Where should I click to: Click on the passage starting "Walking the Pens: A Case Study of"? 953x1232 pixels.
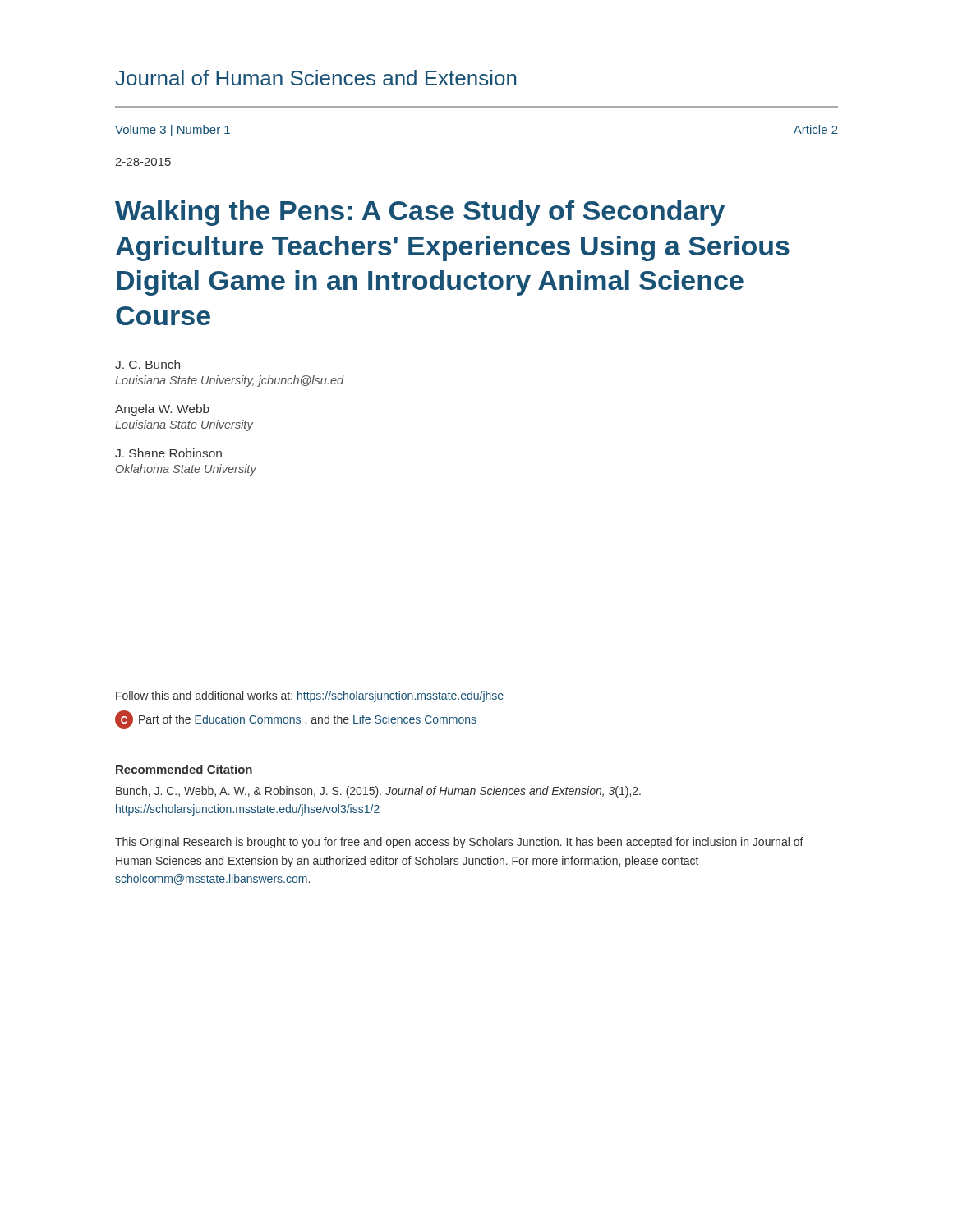tap(453, 263)
